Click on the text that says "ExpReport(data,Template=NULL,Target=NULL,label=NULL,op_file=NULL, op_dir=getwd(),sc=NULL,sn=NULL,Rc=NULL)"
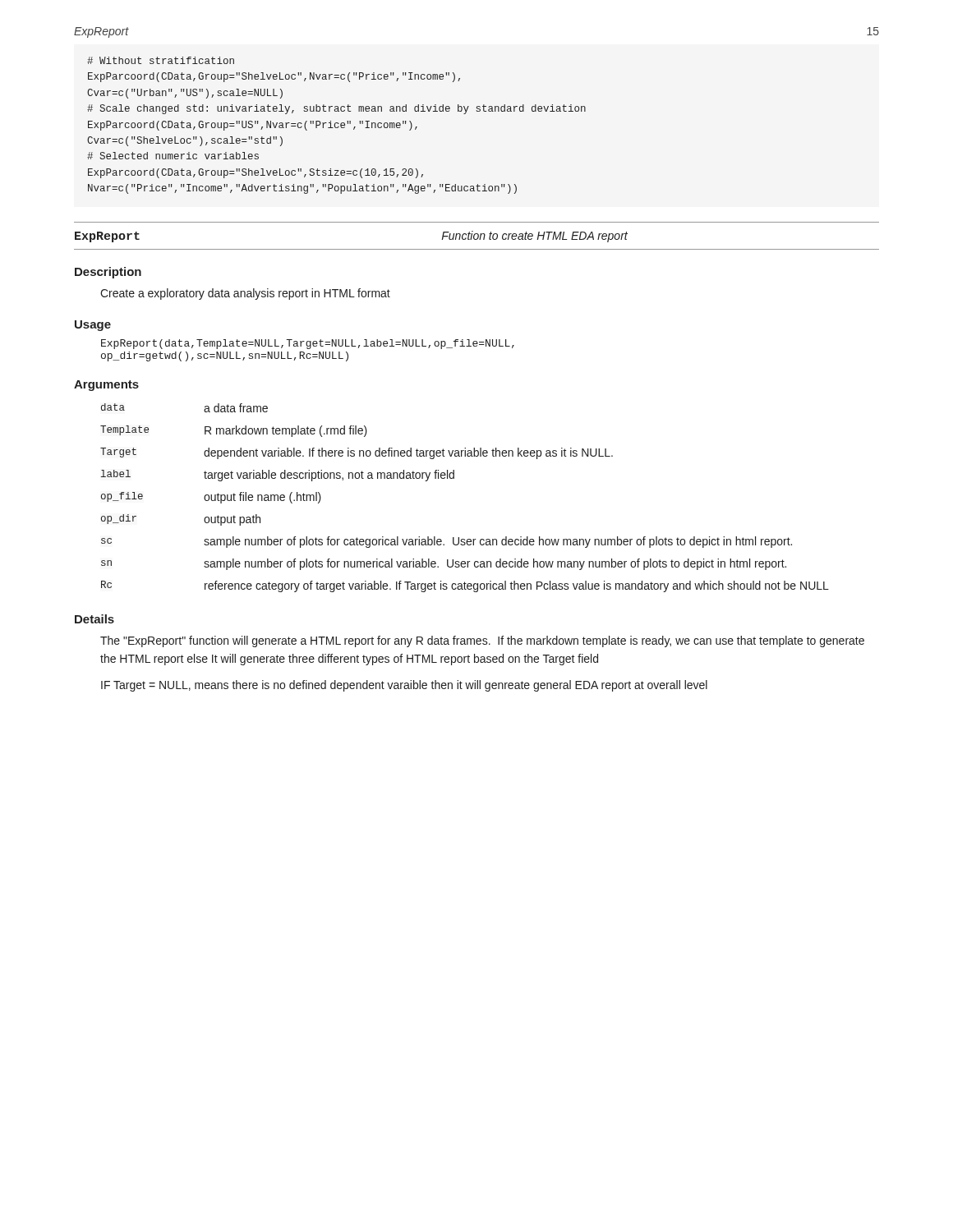953x1232 pixels. (x=490, y=350)
